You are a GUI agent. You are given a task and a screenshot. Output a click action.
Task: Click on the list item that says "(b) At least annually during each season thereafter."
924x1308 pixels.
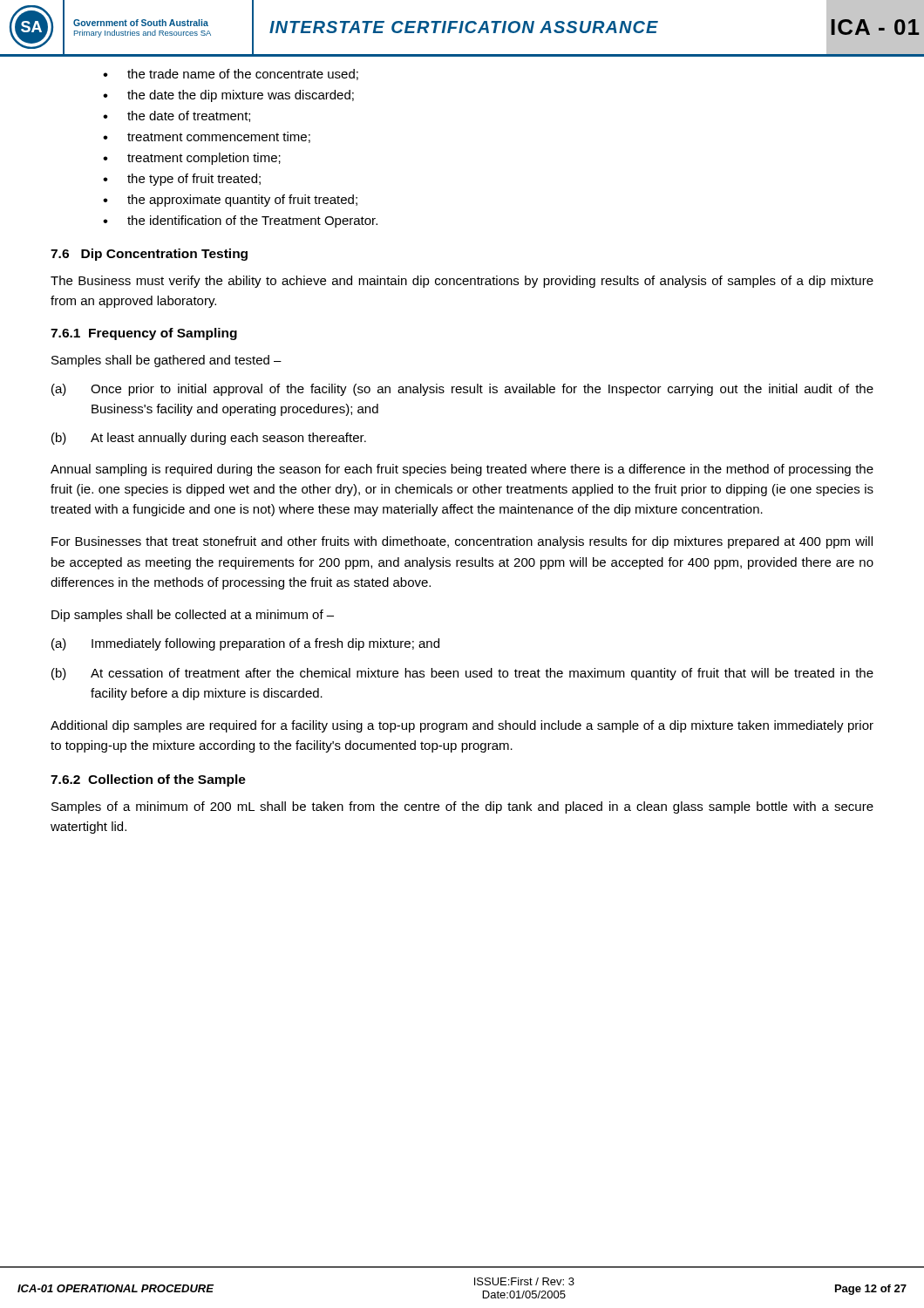209,439
